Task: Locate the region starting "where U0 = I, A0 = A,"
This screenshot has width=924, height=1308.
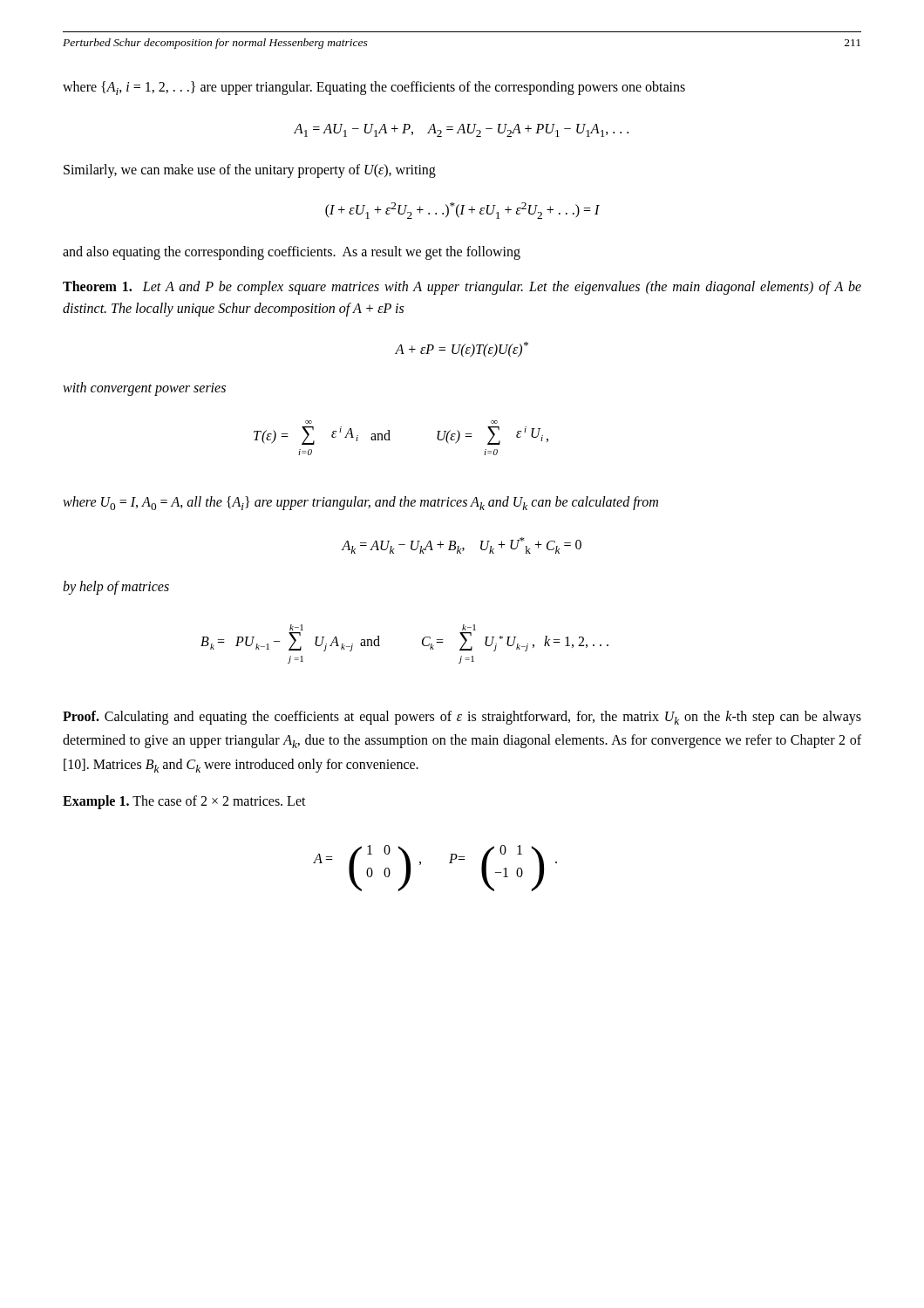Action: coord(462,504)
